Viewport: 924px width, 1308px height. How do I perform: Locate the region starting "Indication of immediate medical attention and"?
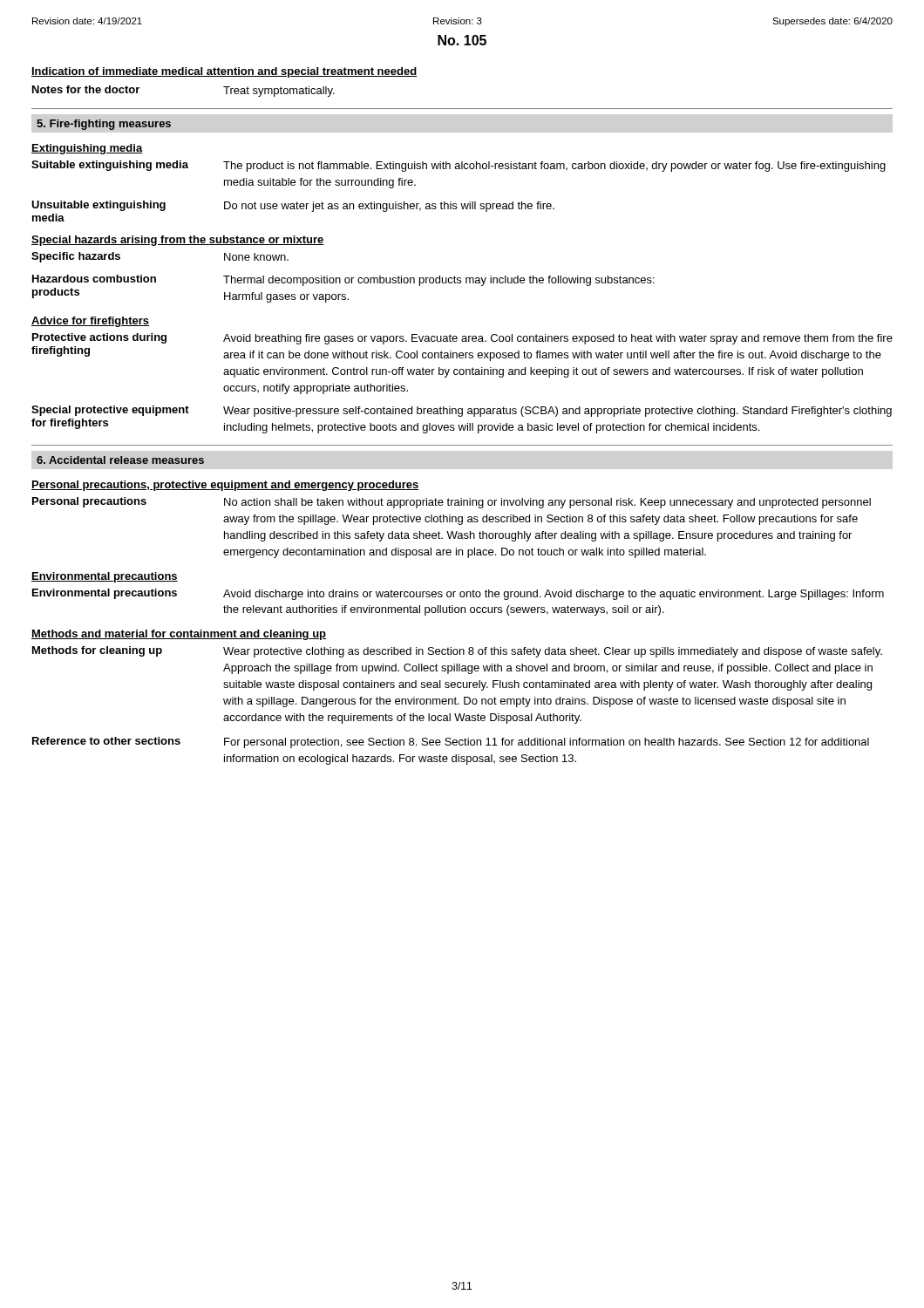coord(224,71)
